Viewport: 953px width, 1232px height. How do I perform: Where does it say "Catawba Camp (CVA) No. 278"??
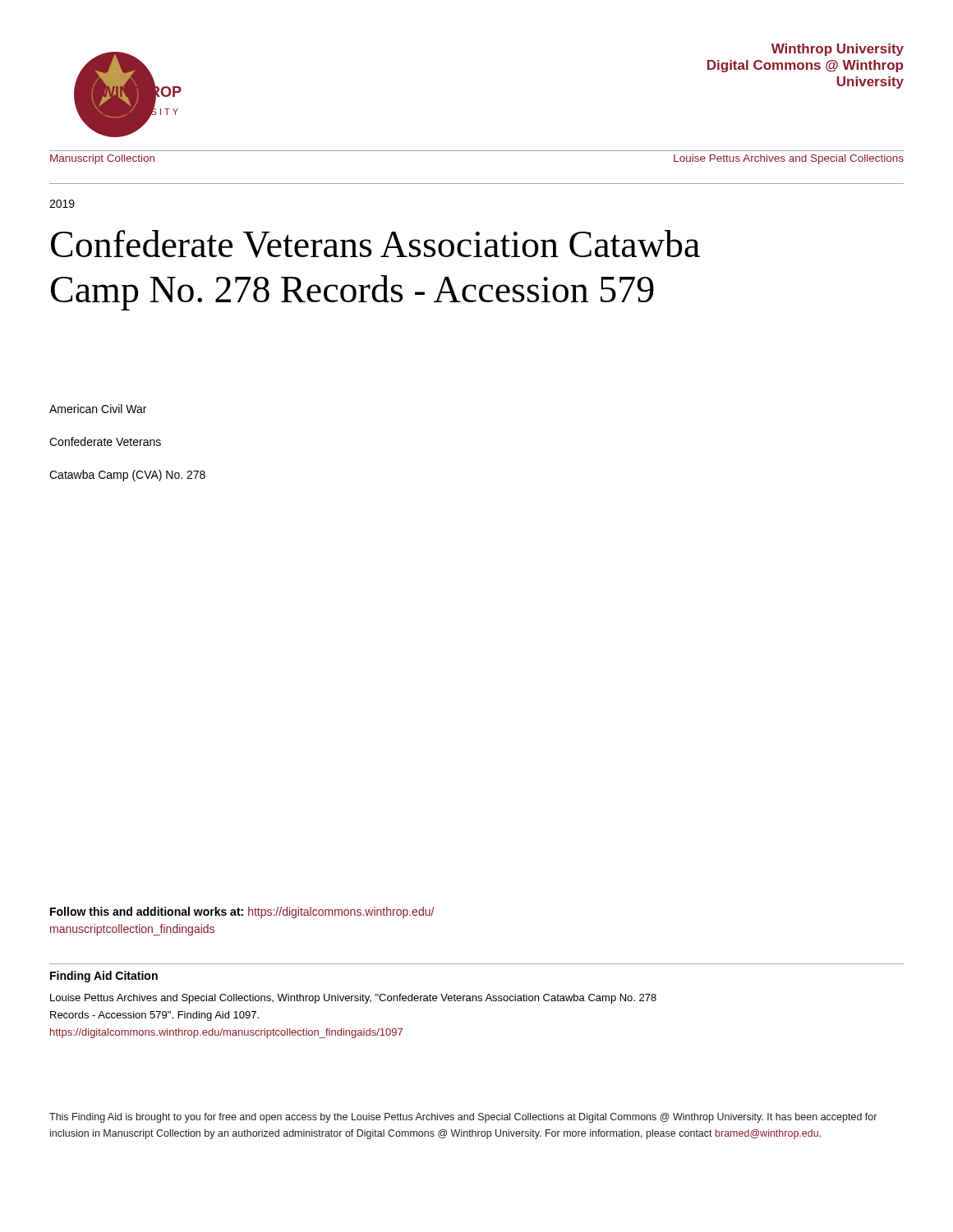coord(127,475)
